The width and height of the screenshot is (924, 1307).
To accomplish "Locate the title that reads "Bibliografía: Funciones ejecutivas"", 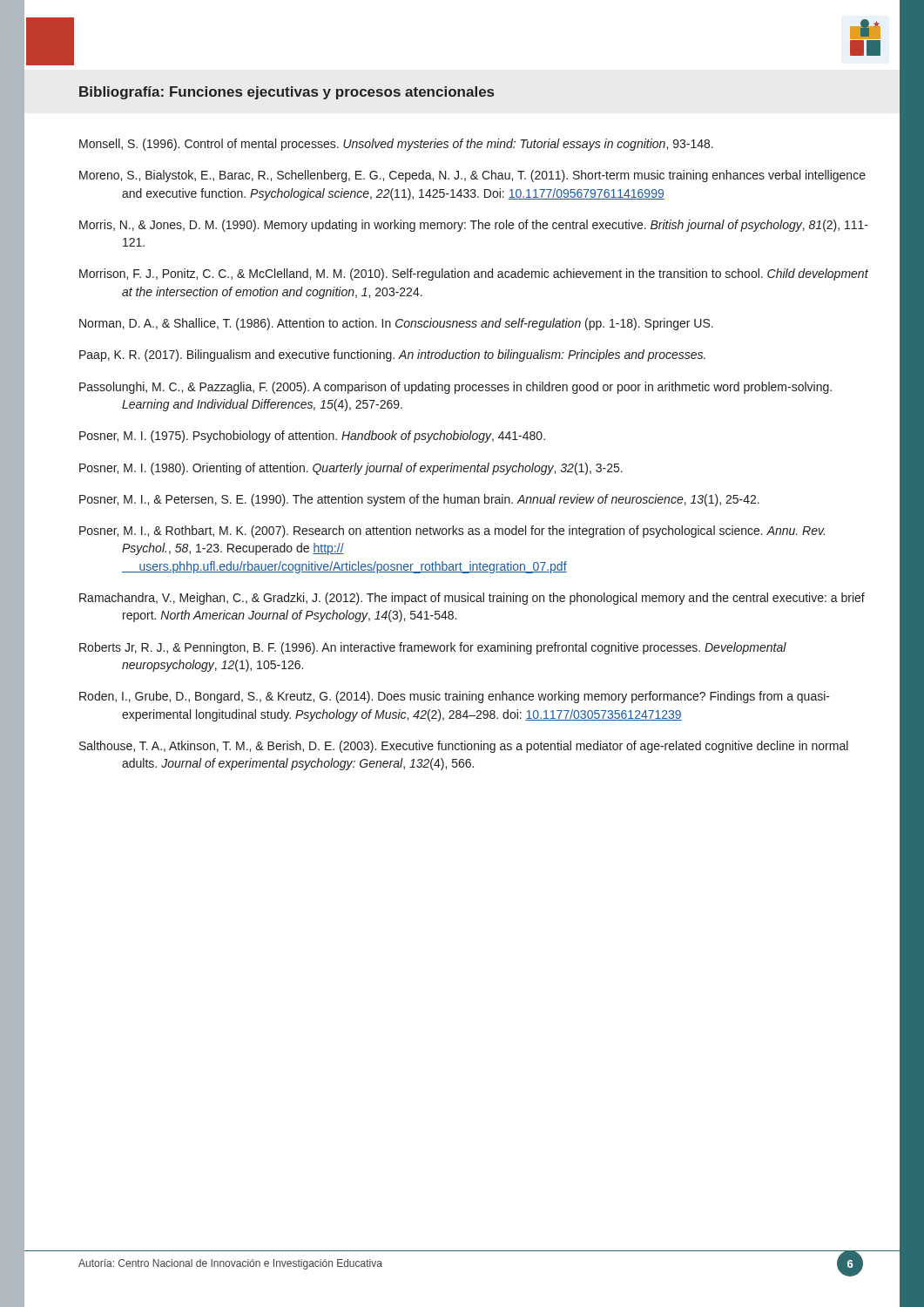I will click(287, 92).
